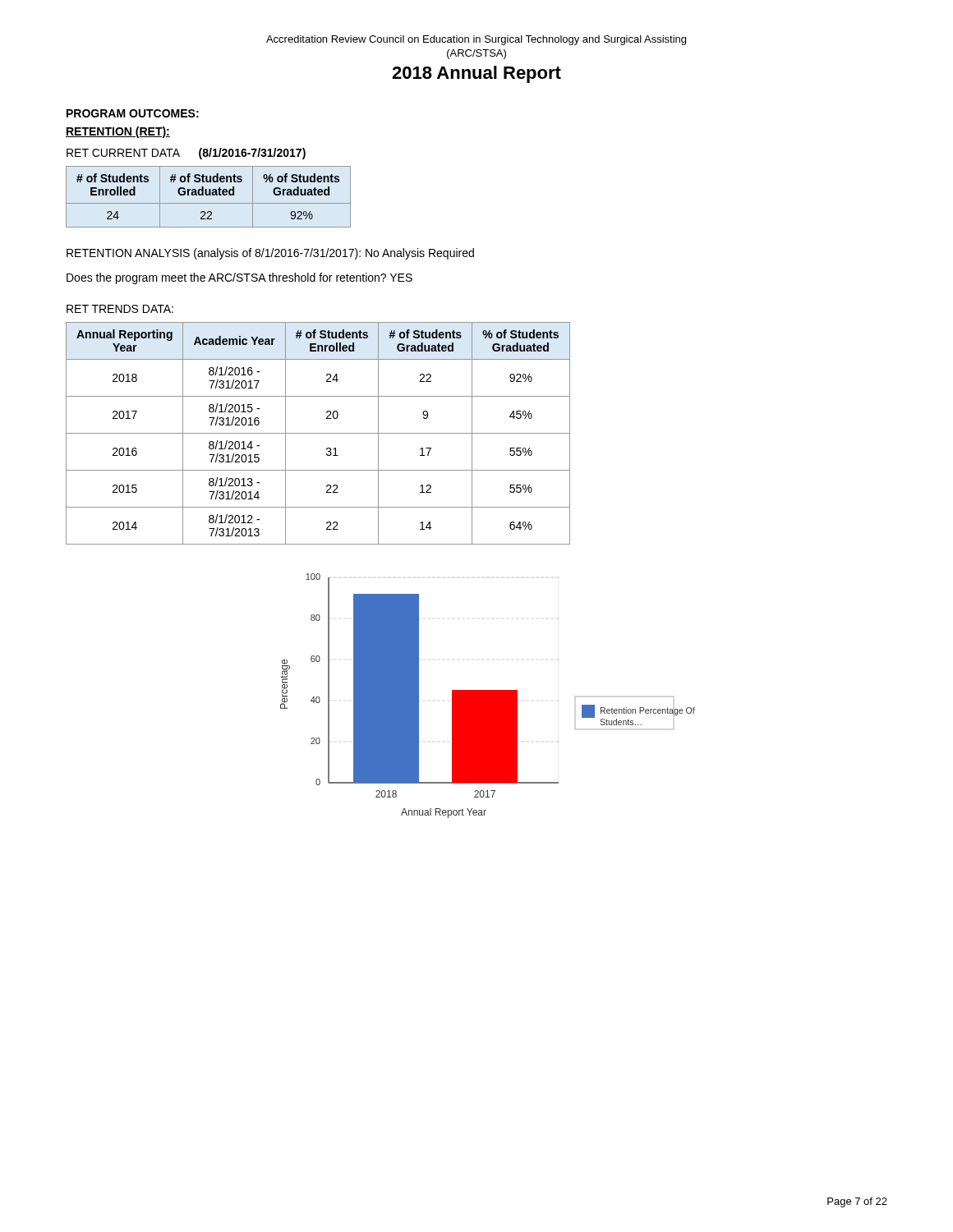
Task: Navigate to the block starting "PROGRAM OUTCOMES:"
Action: tap(133, 113)
